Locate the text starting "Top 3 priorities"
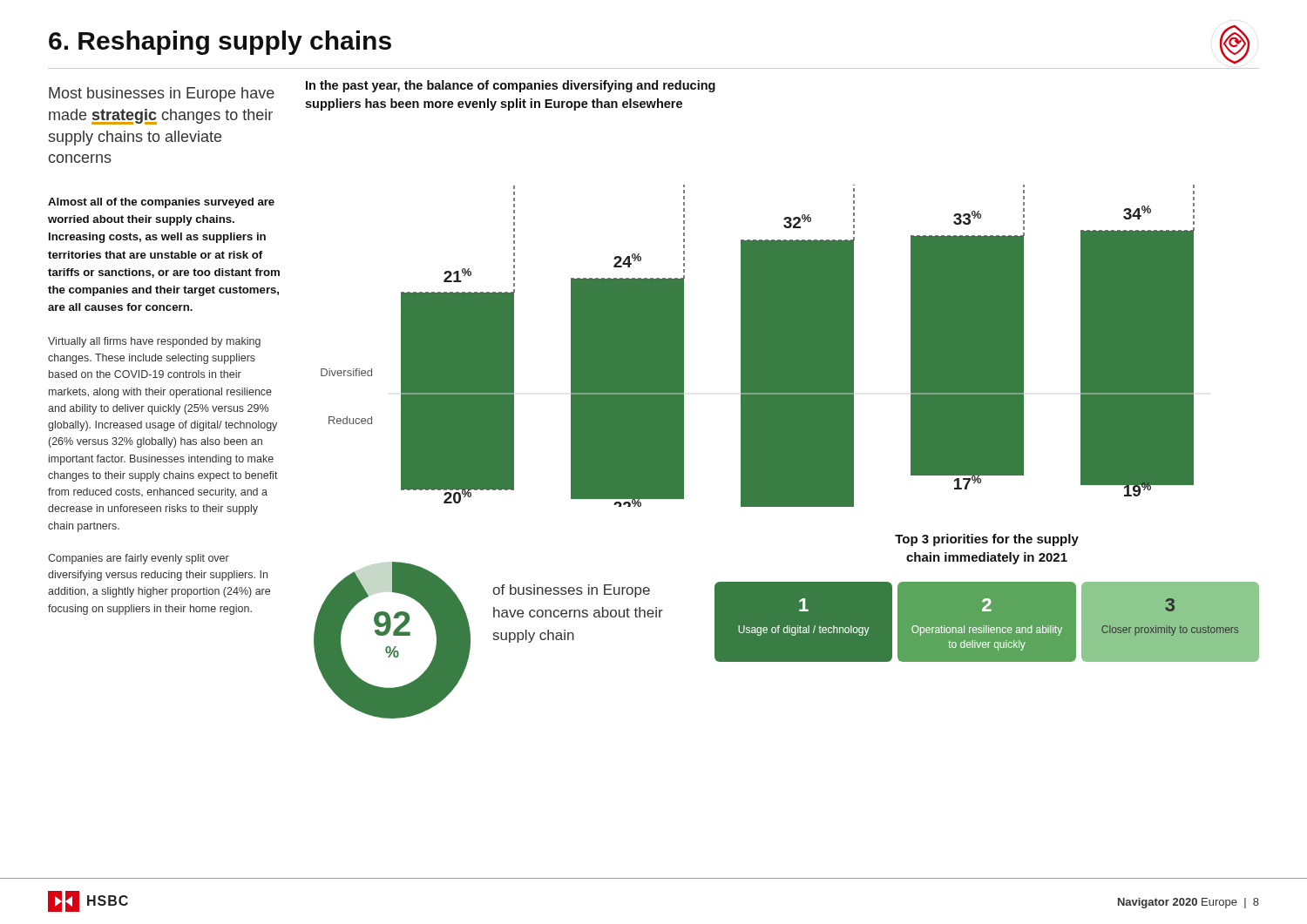The height and width of the screenshot is (924, 1307). click(x=987, y=548)
